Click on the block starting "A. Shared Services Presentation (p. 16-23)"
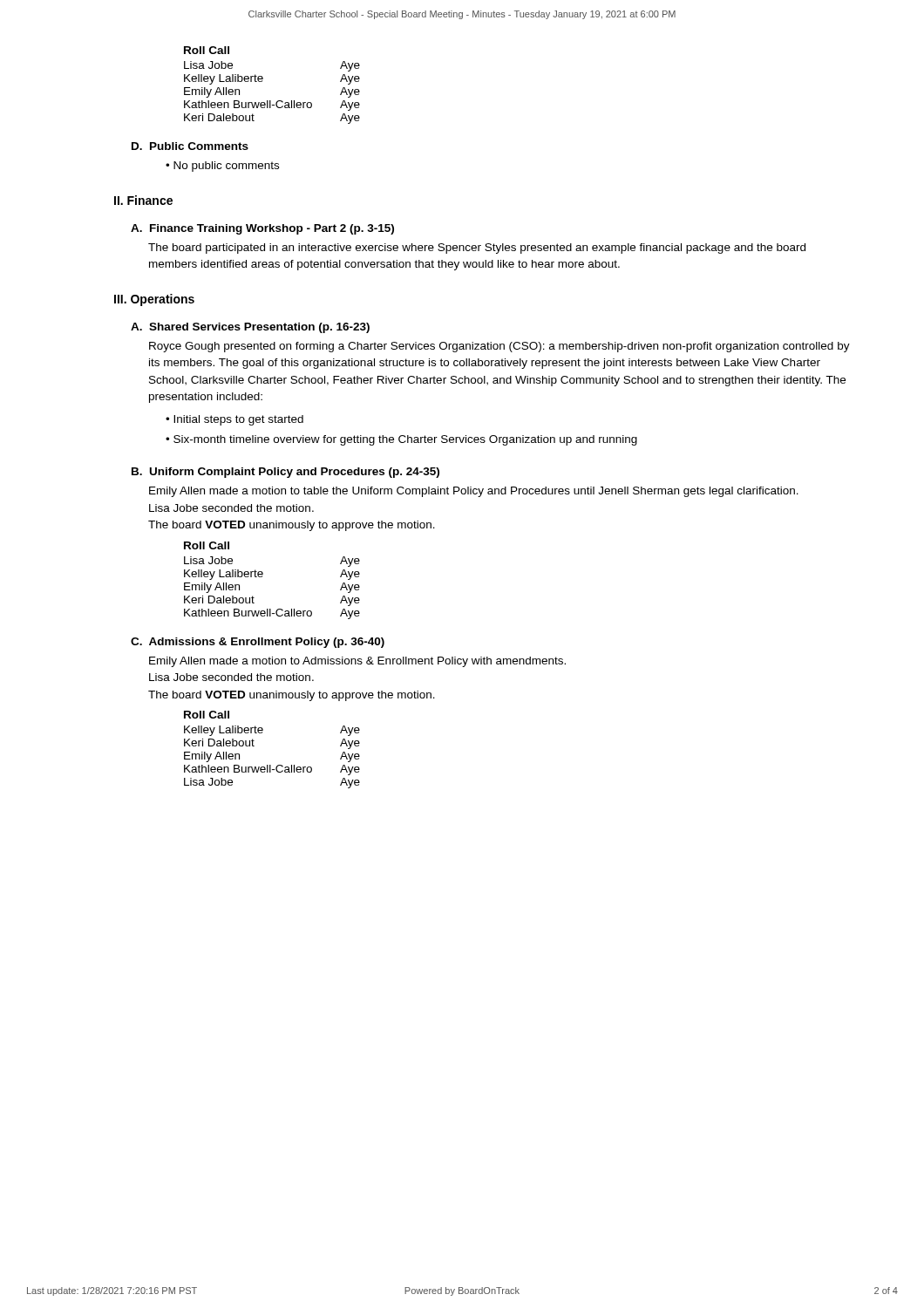924x1308 pixels. (250, 326)
